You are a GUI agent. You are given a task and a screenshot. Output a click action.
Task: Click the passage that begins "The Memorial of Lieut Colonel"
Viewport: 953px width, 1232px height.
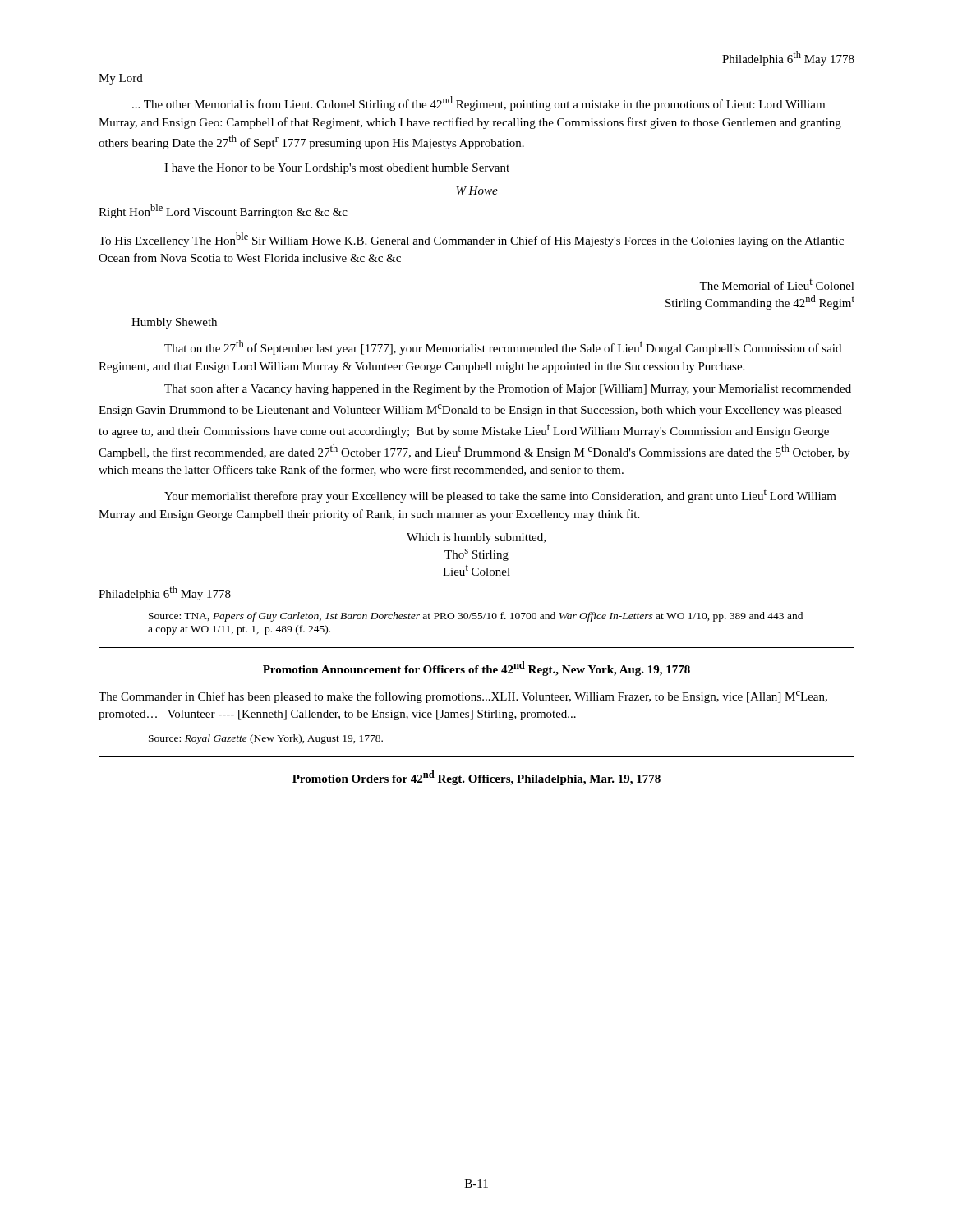point(760,293)
